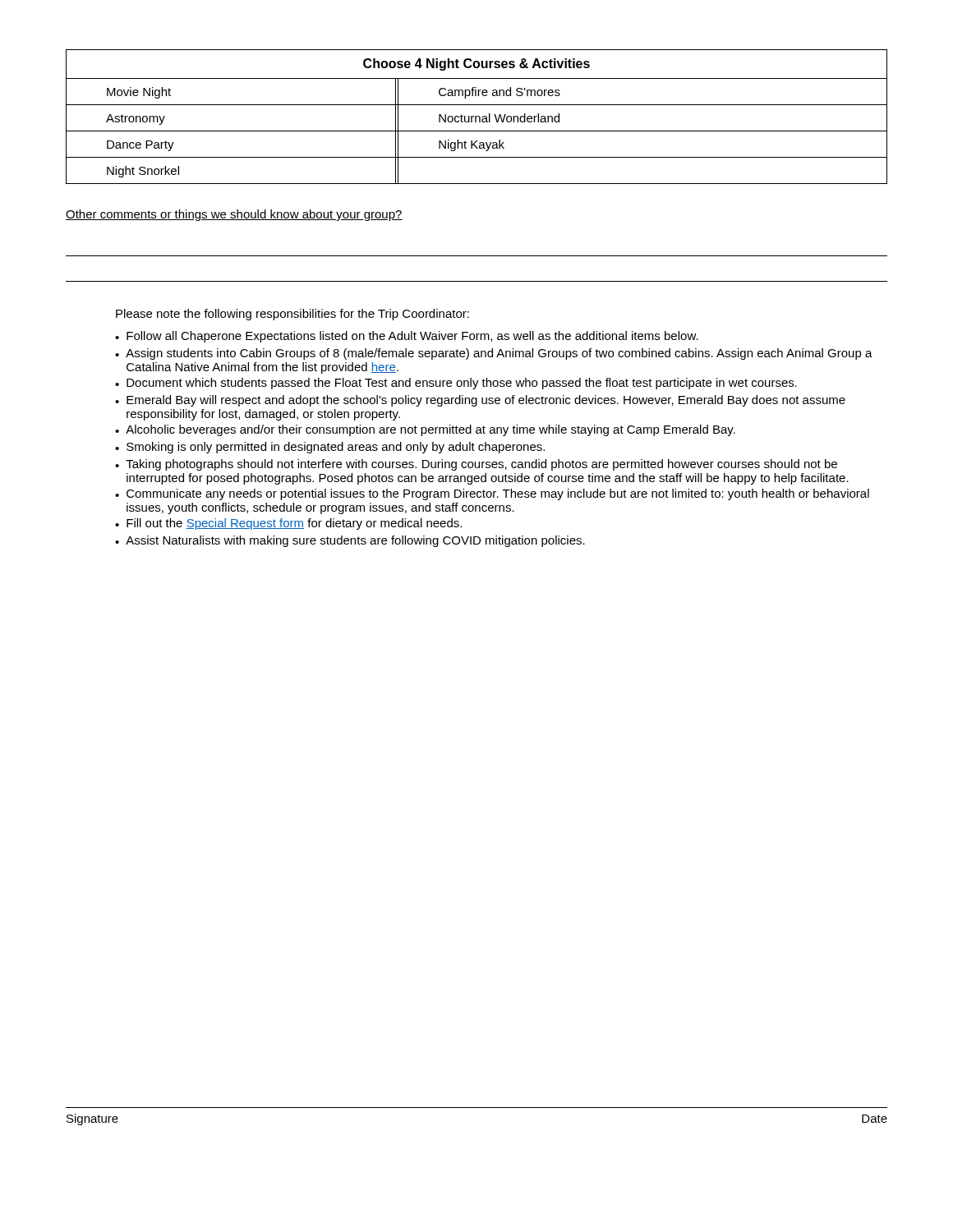Locate the block of text that opens with "• Assist Naturalists"
Viewport: 953px width, 1232px height.
tap(501, 540)
